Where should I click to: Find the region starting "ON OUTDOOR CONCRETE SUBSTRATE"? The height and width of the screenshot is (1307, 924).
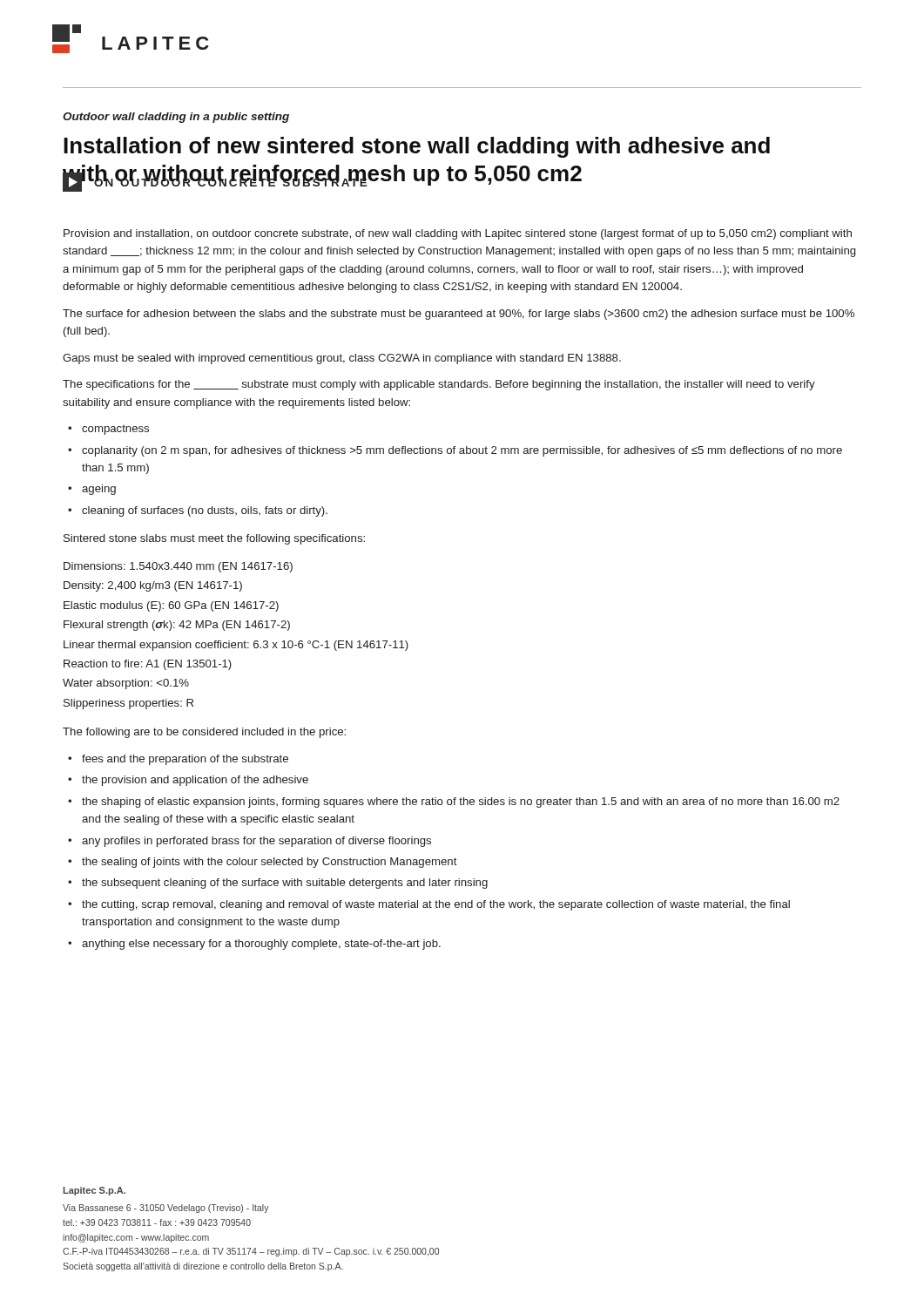tap(216, 182)
